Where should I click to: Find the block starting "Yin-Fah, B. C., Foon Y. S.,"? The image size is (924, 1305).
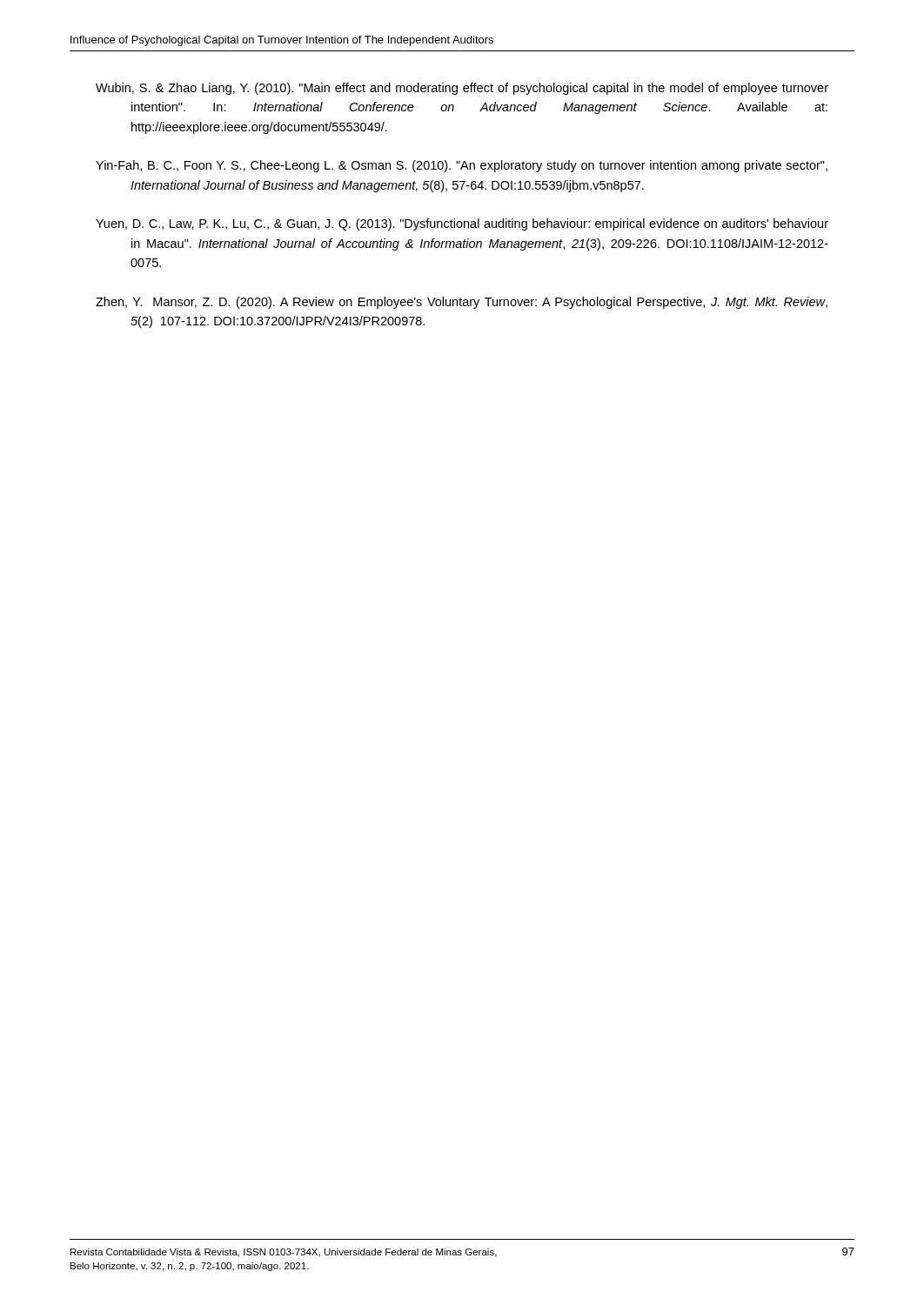pos(462,175)
